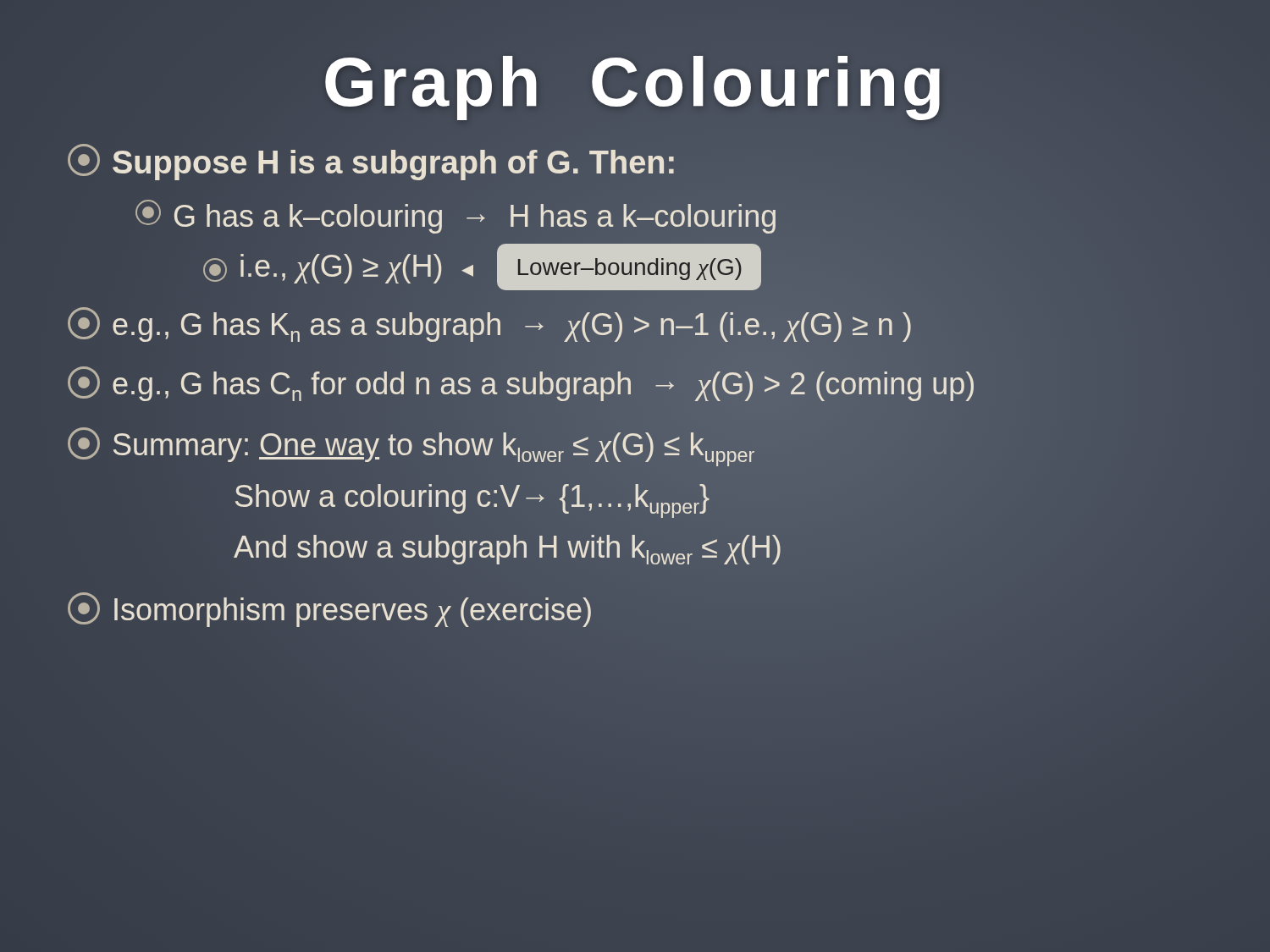Click the passage that begins "e.g., G has Kn as a subgraph"

click(x=635, y=326)
